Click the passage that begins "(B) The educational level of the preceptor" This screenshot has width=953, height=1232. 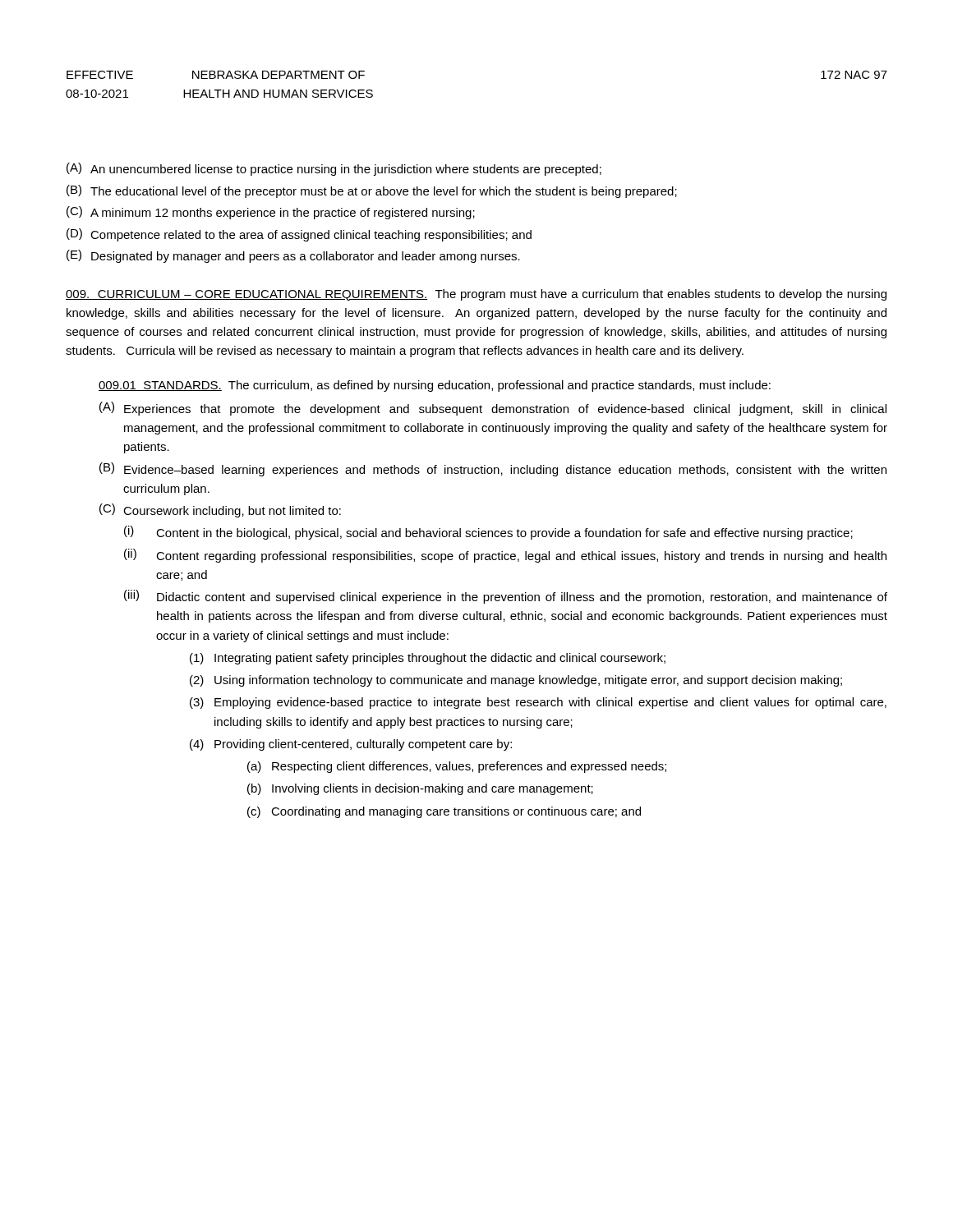coord(476,191)
